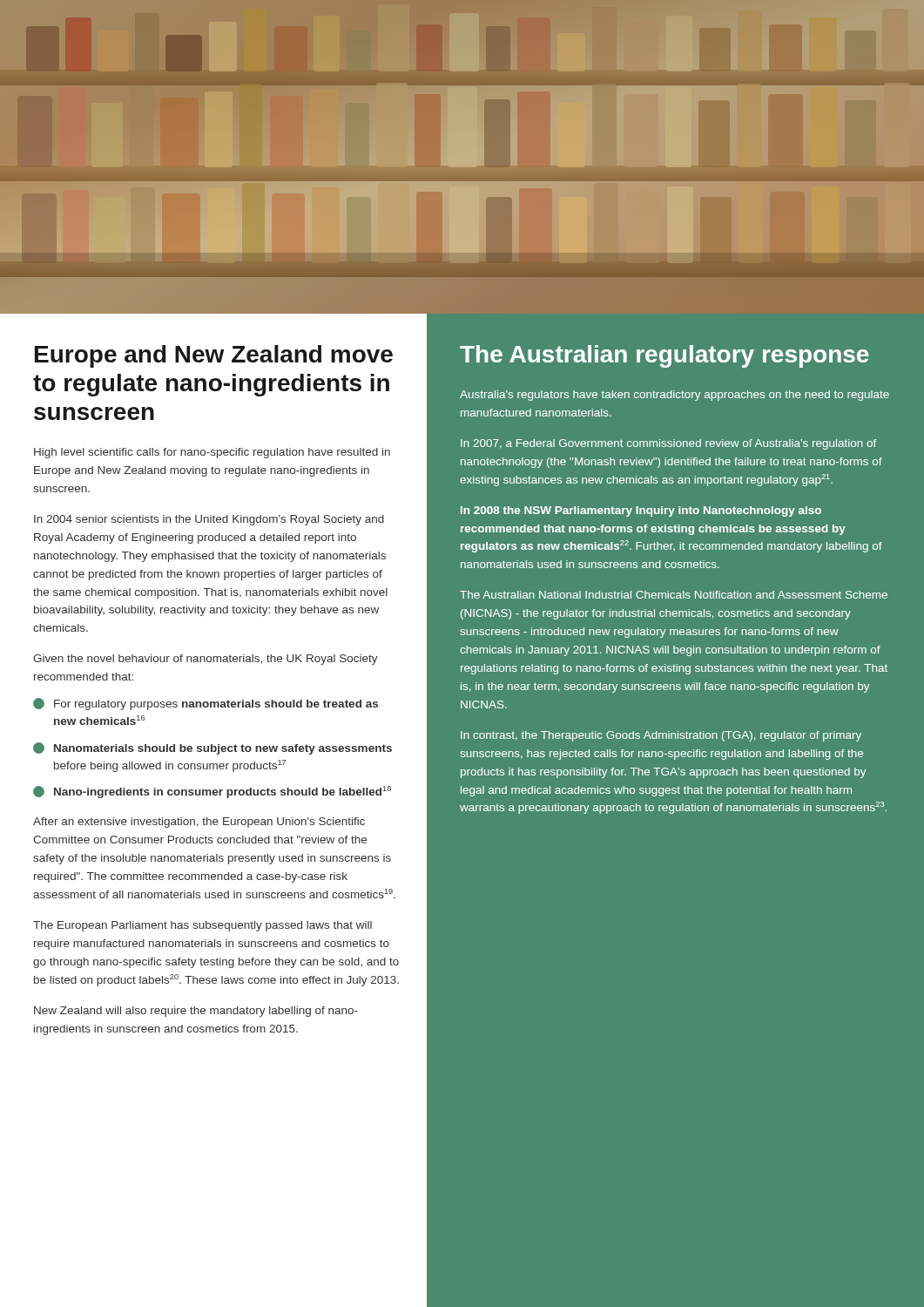Viewport: 924px width, 1307px height.
Task: Select the block starting "In 2008 the NSW"
Action: pos(671,537)
